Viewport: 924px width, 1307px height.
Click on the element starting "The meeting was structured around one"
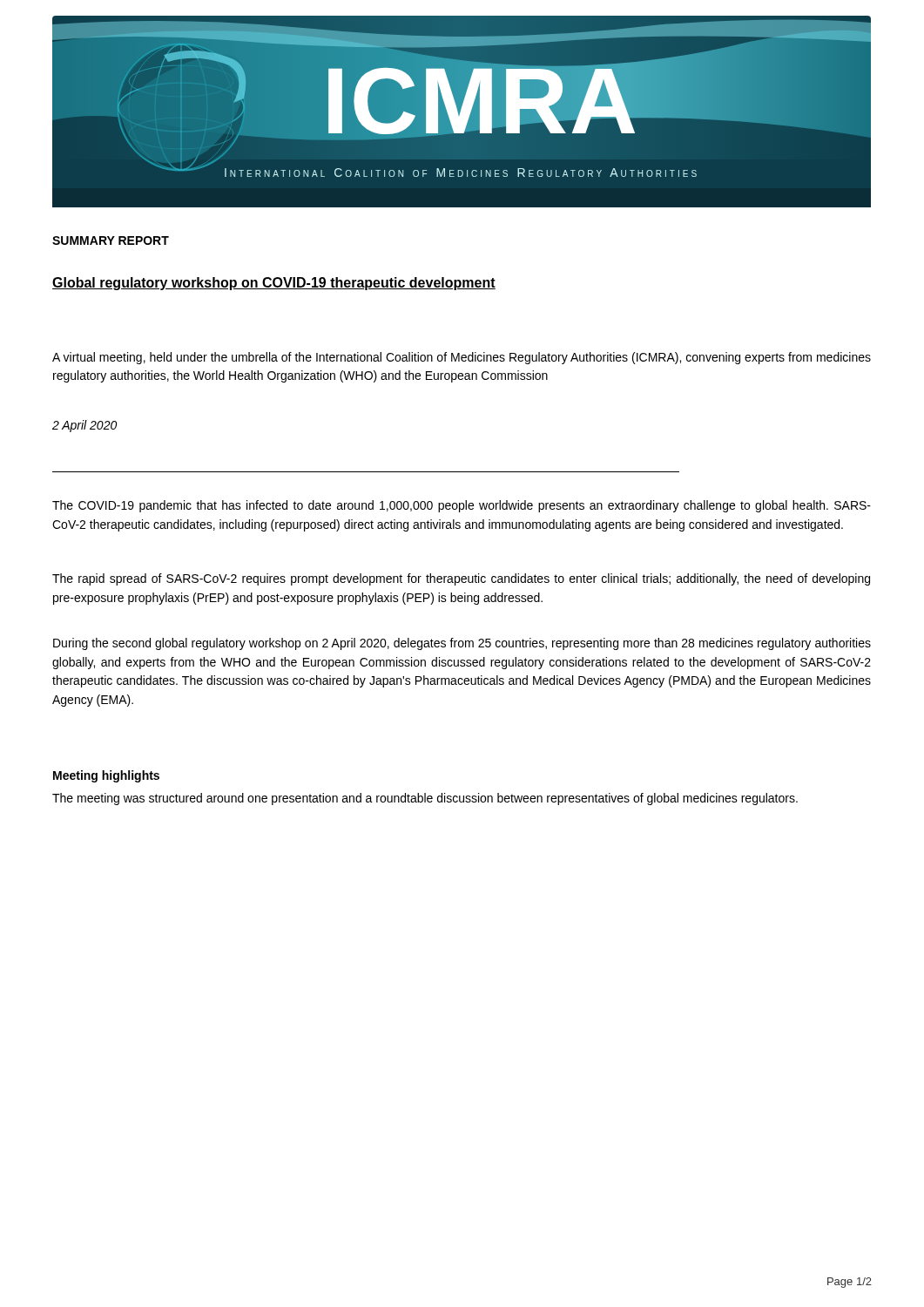coord(425,798)
